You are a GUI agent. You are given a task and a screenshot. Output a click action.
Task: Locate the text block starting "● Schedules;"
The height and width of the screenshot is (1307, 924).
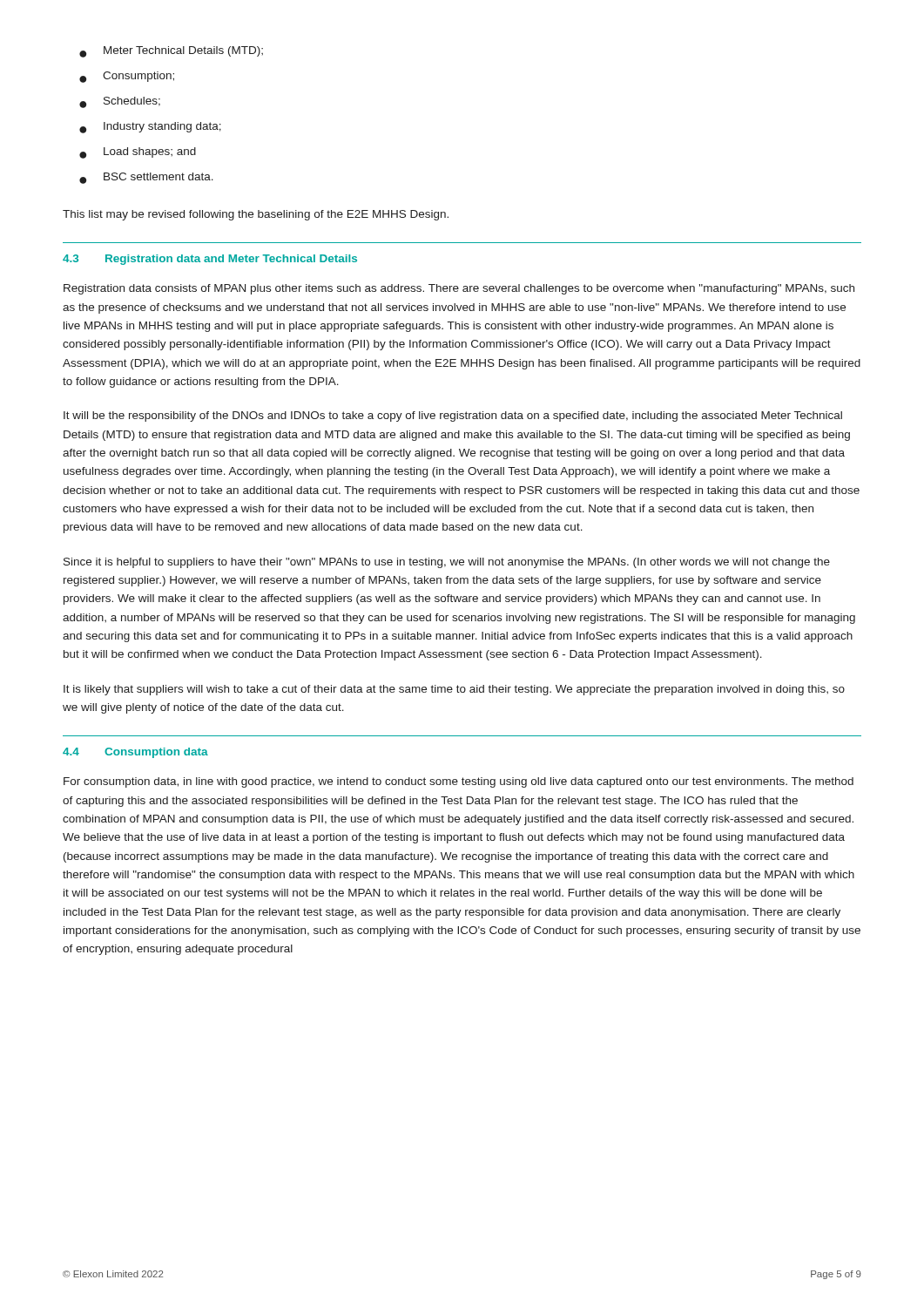point(120,102)
